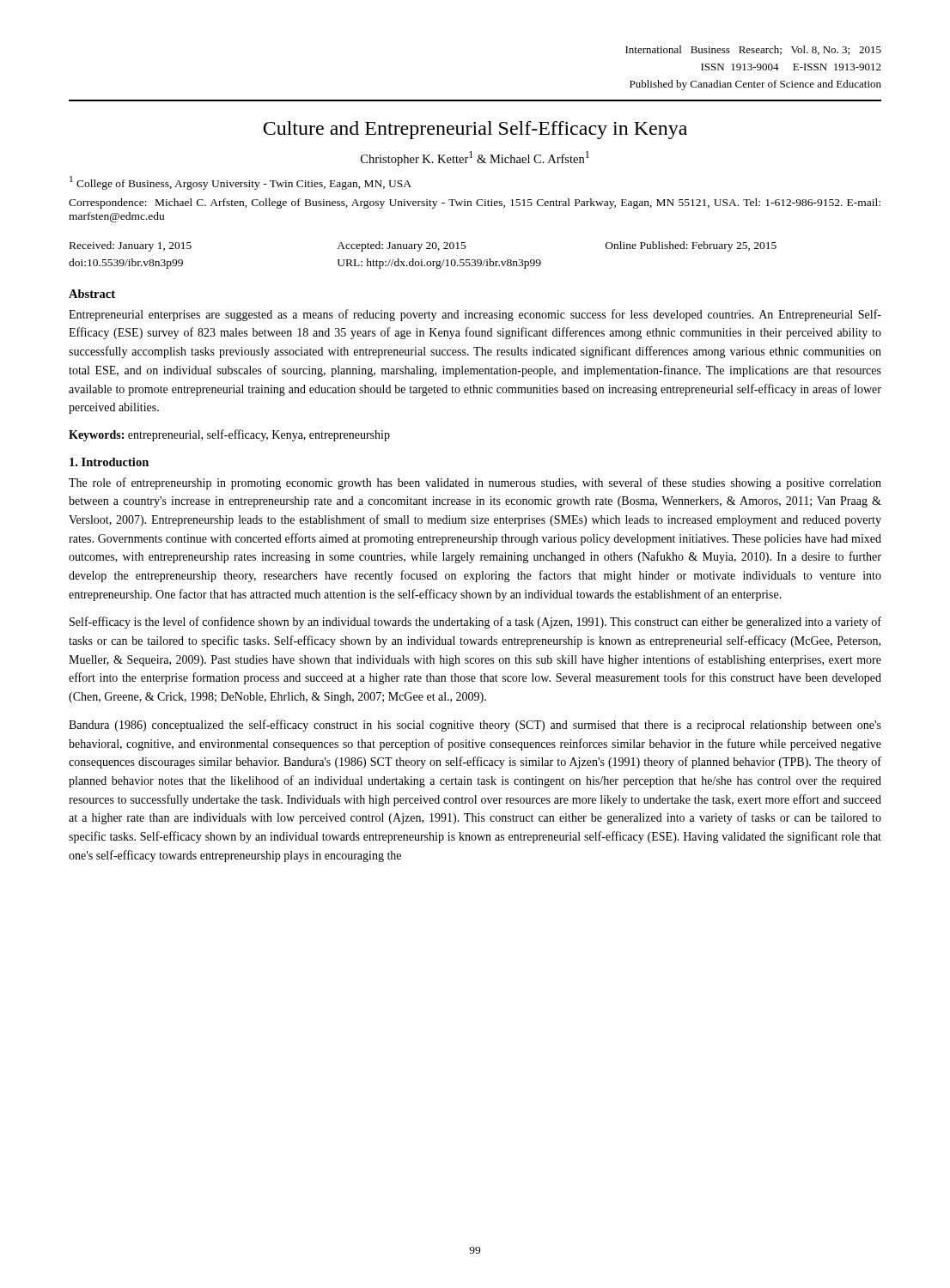The image size is (950, 1288).
Task: Locate the passage starting "Correspondence: Michael C."
Action: click(475, 209)
